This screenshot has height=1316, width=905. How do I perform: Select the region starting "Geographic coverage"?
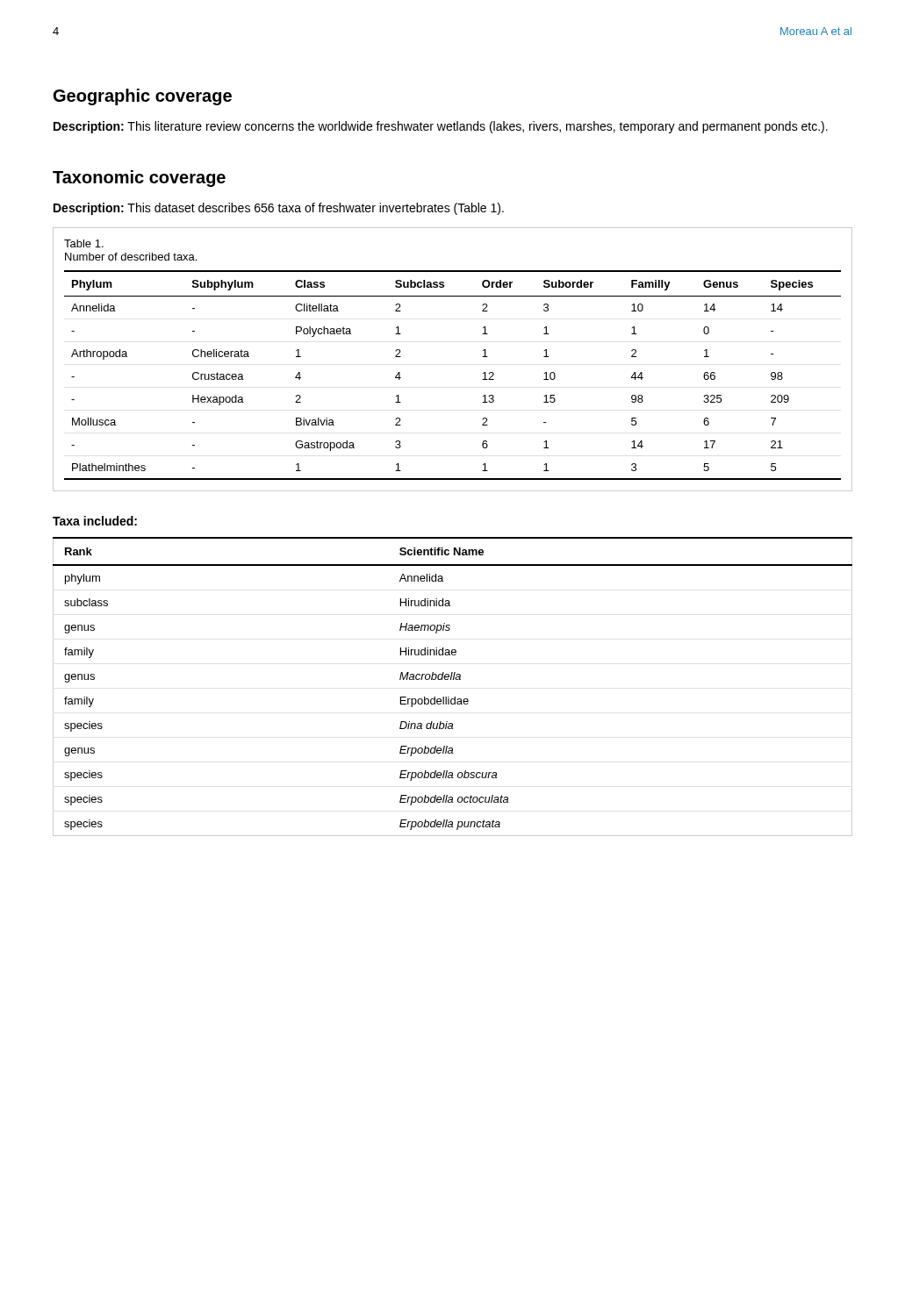click(x=142, y=96)
